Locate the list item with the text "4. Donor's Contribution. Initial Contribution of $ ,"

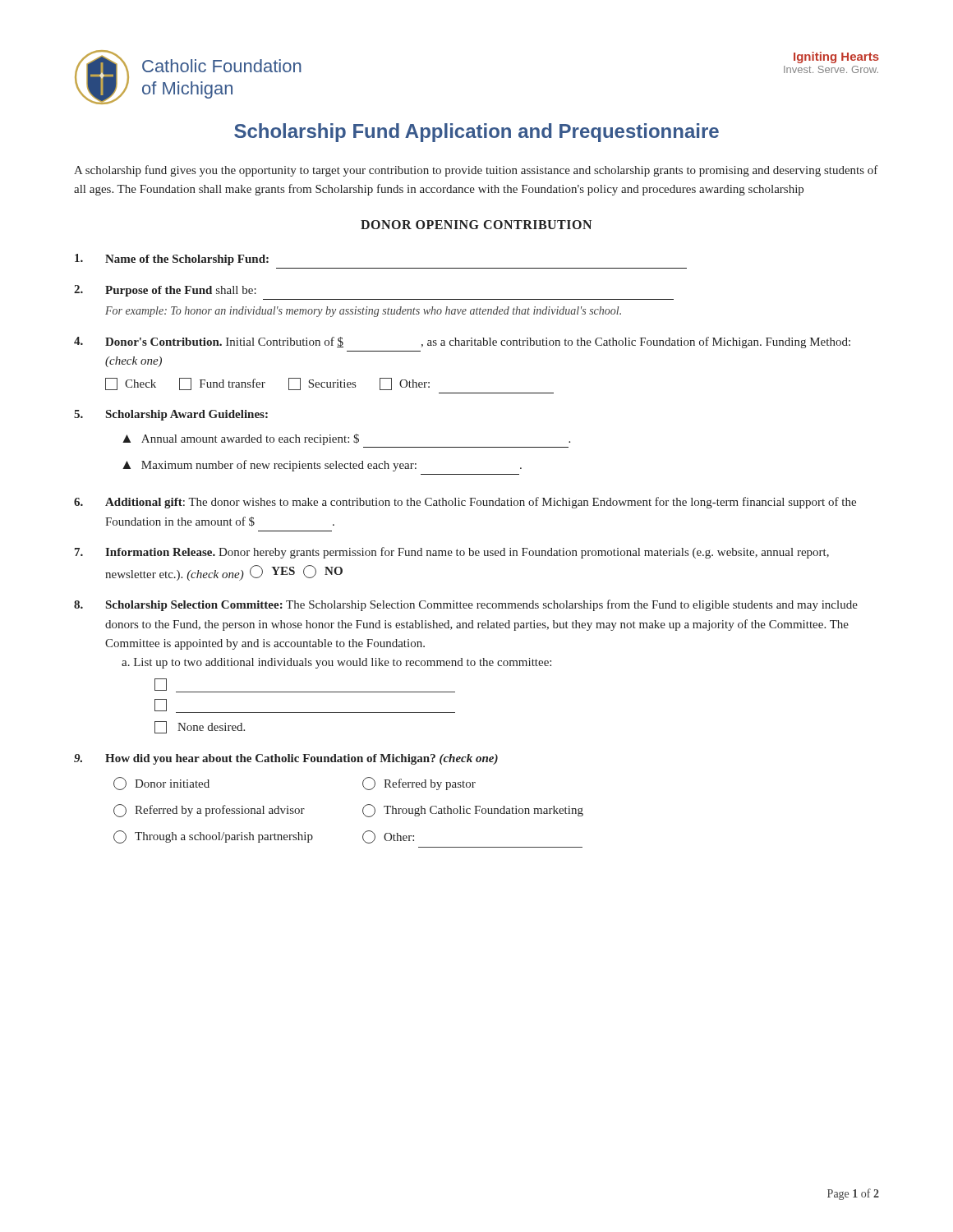[462, 342]
